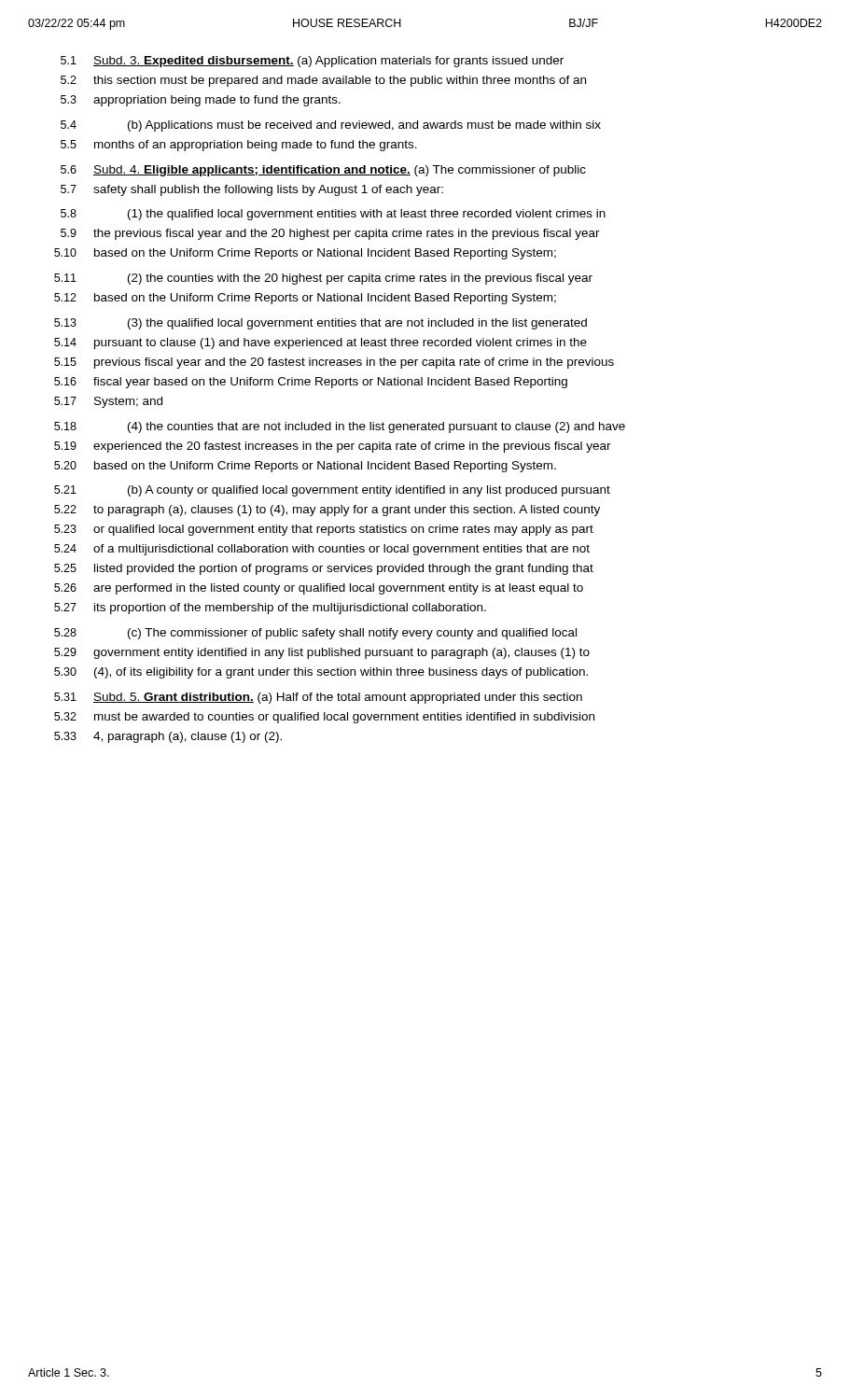
Task: Locate the text block that says "5 months of an"
Action: 425,145
